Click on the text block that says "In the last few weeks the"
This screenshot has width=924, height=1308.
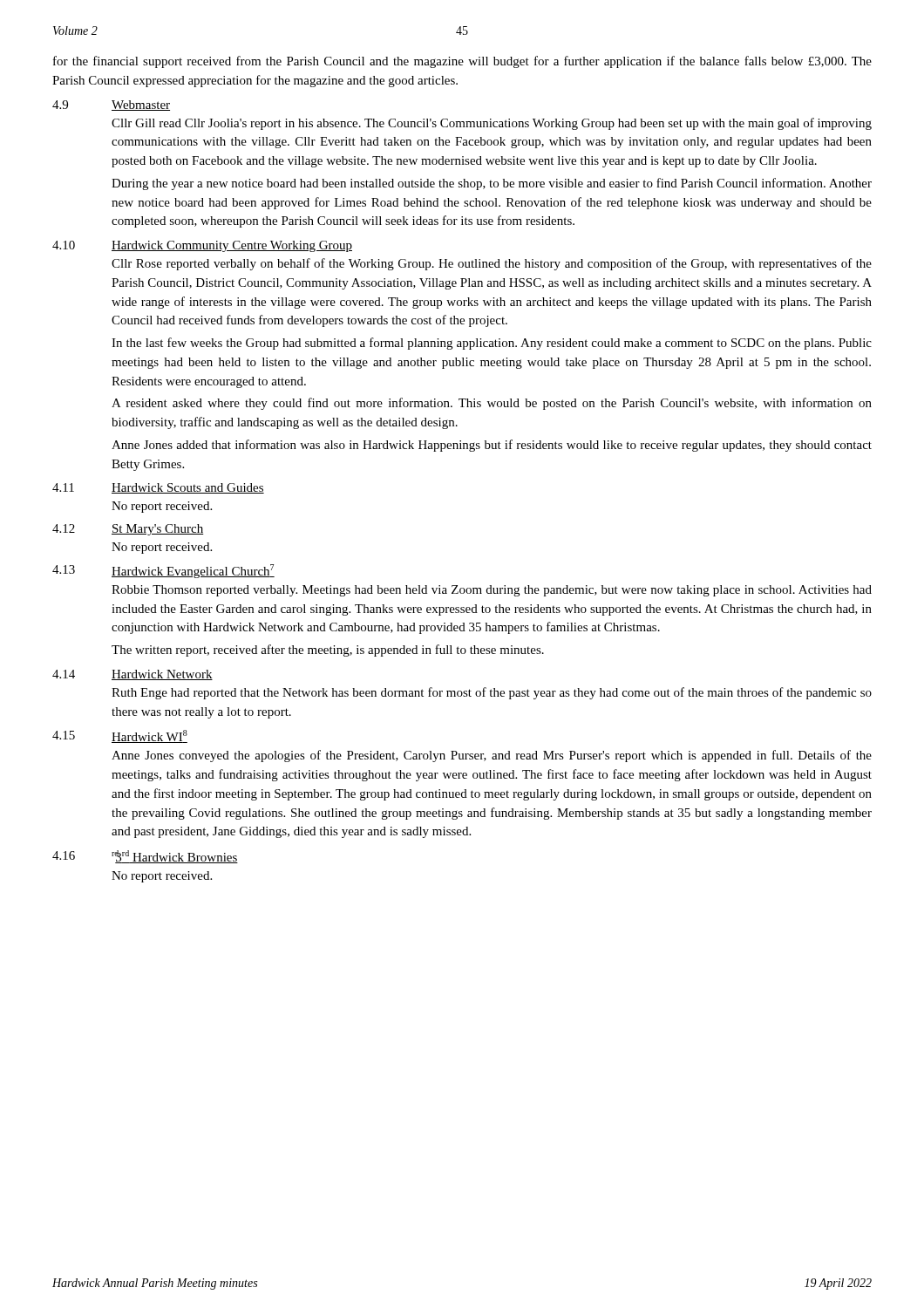(x=492, y=362)
